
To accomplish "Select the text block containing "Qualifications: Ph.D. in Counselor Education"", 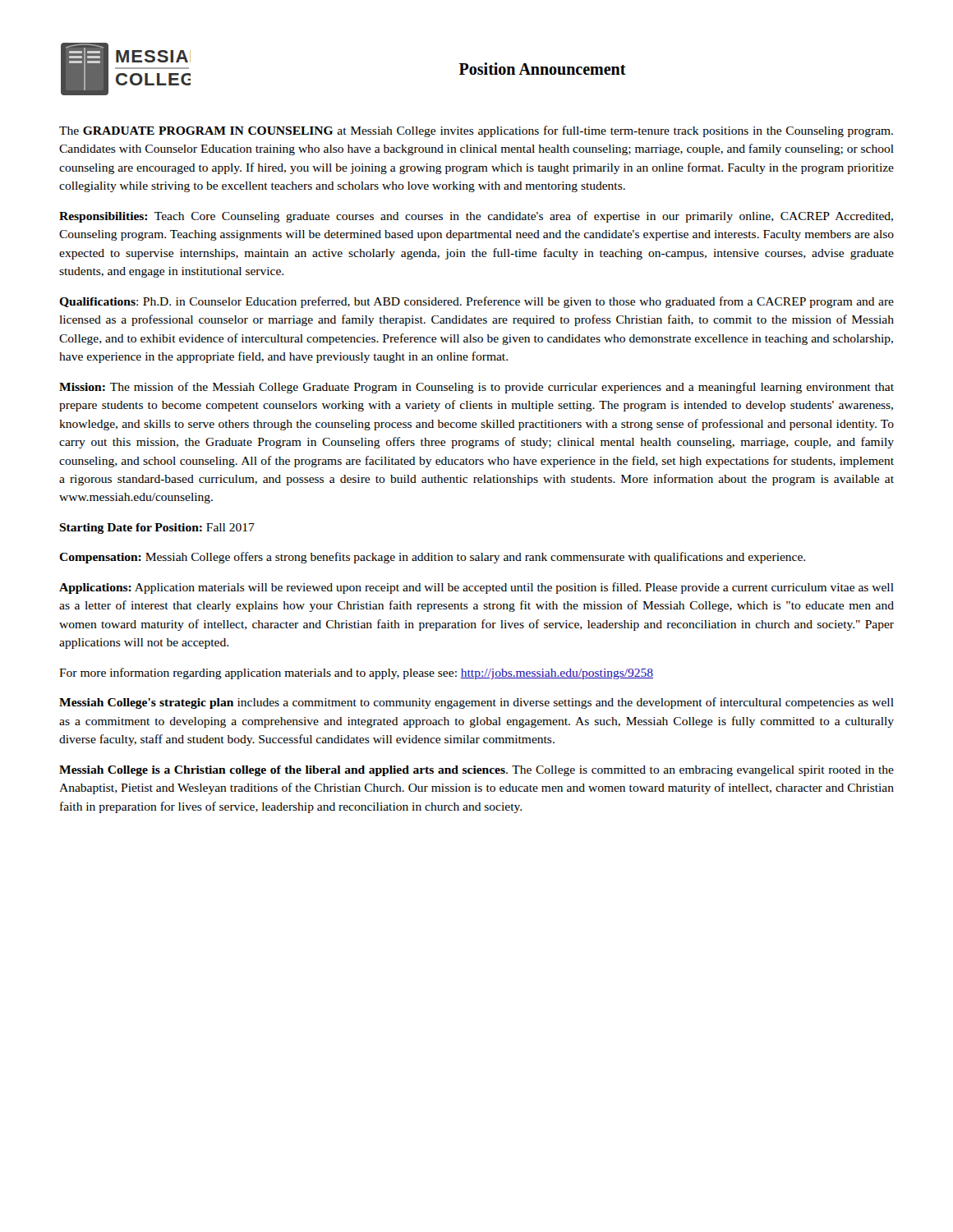I will [x=476, y=329].
